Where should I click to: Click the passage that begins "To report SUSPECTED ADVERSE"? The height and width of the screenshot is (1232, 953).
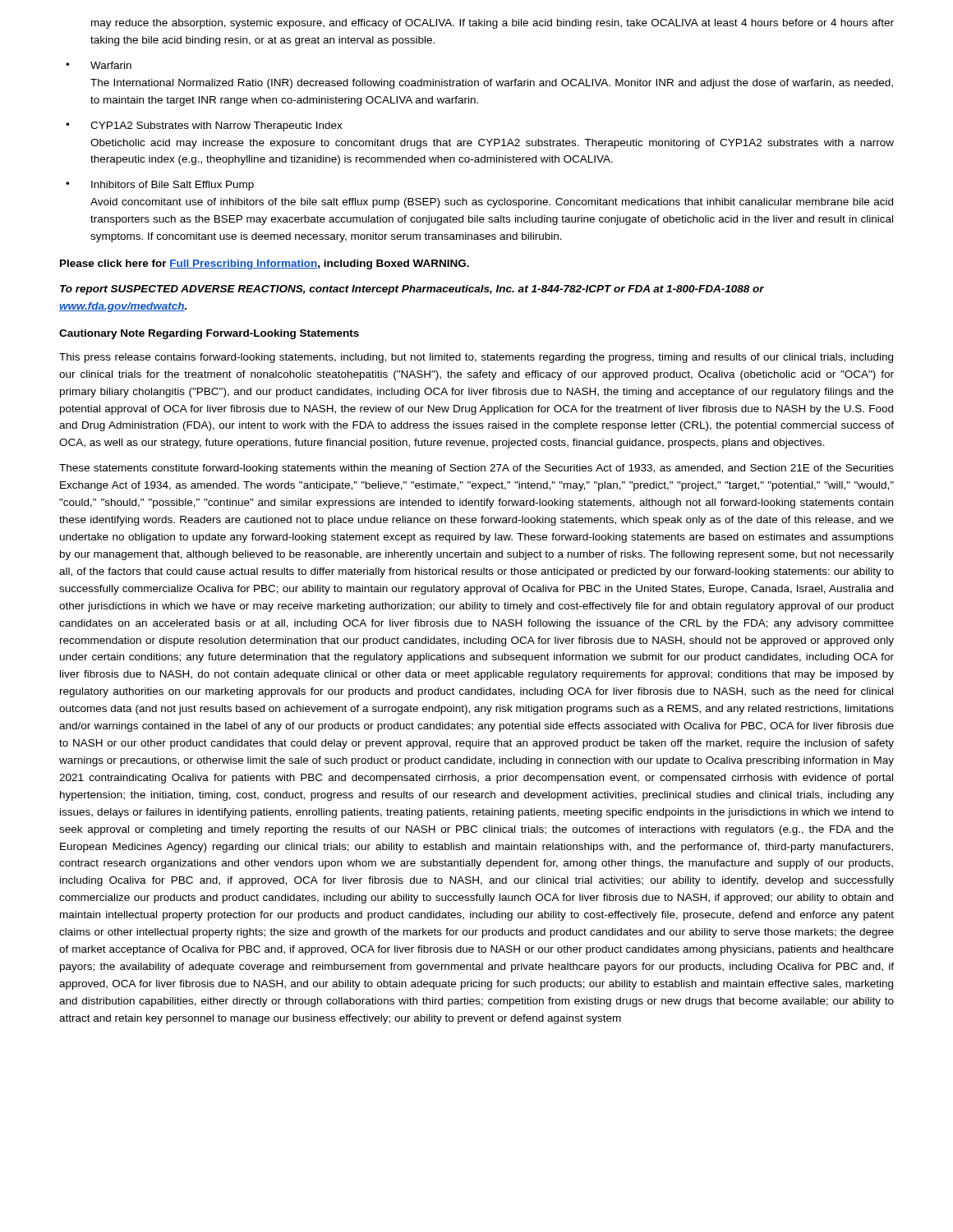click(411, 297)
